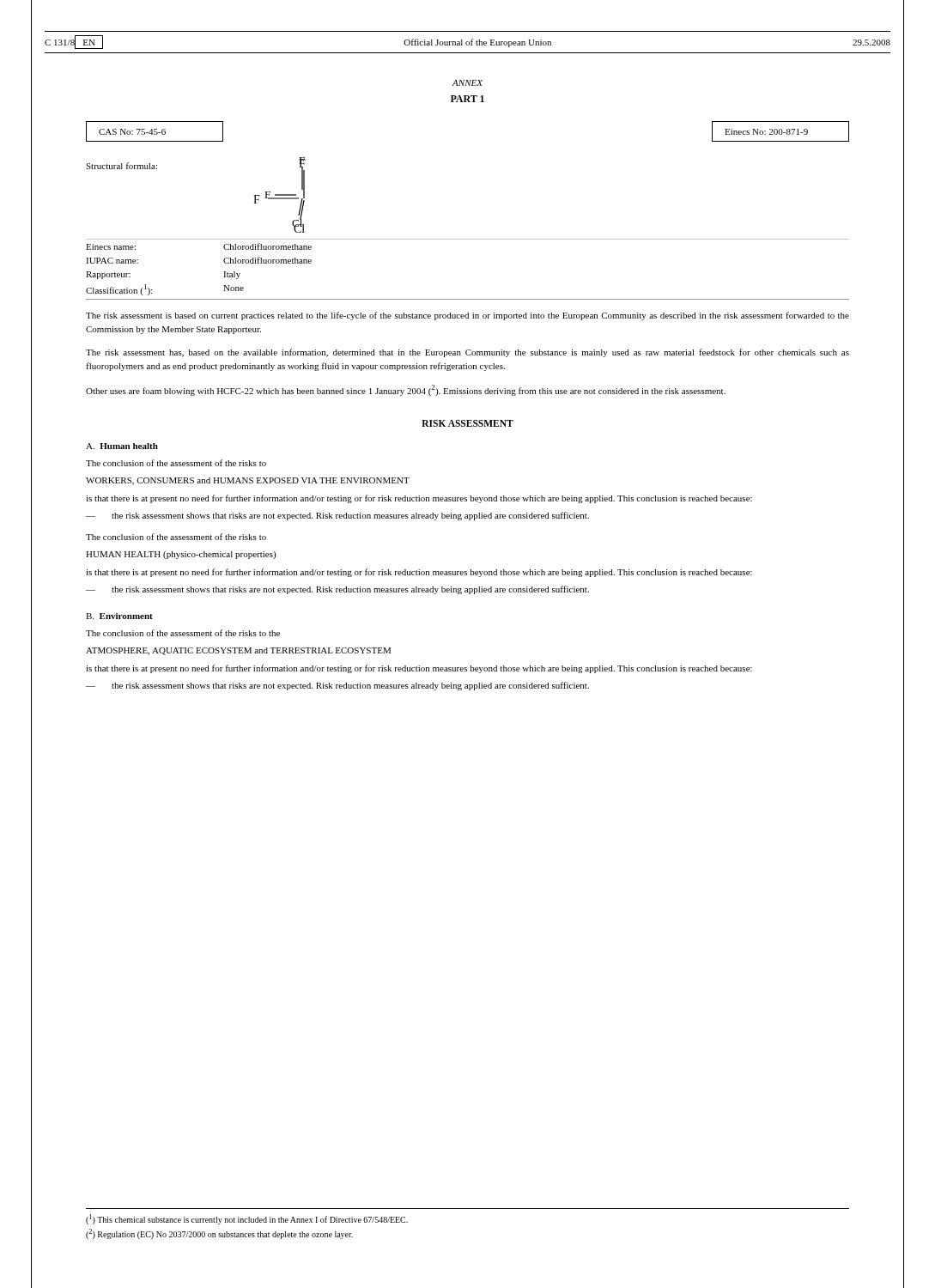Screen dimensions: 1288x935
Task: Select the footnote that reads "(2) Regulation (EC) No 2037/2000 on"
Action: 219,1233
